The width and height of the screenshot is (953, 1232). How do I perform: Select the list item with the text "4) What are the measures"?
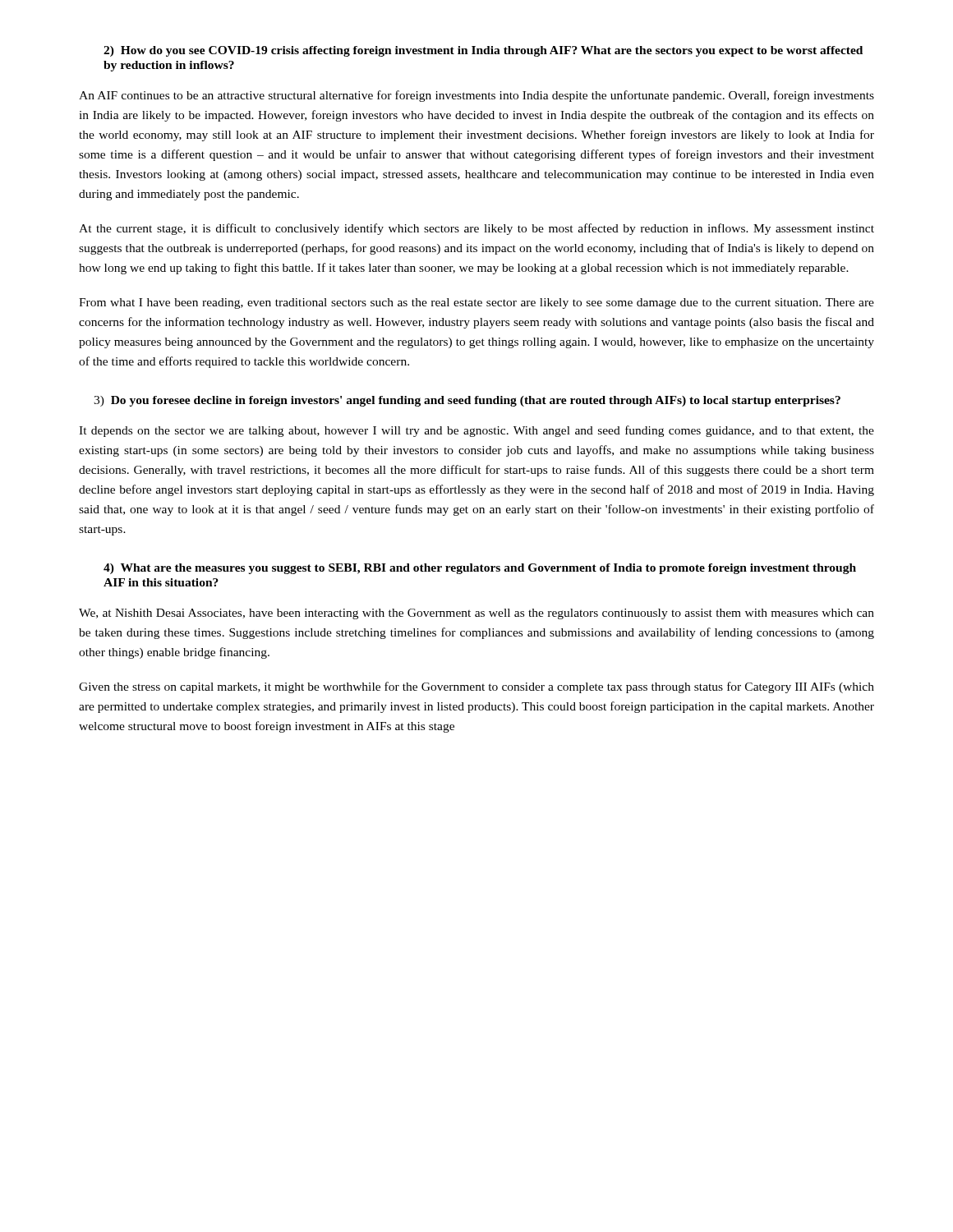pyautogui.click(x=480, y=575)
